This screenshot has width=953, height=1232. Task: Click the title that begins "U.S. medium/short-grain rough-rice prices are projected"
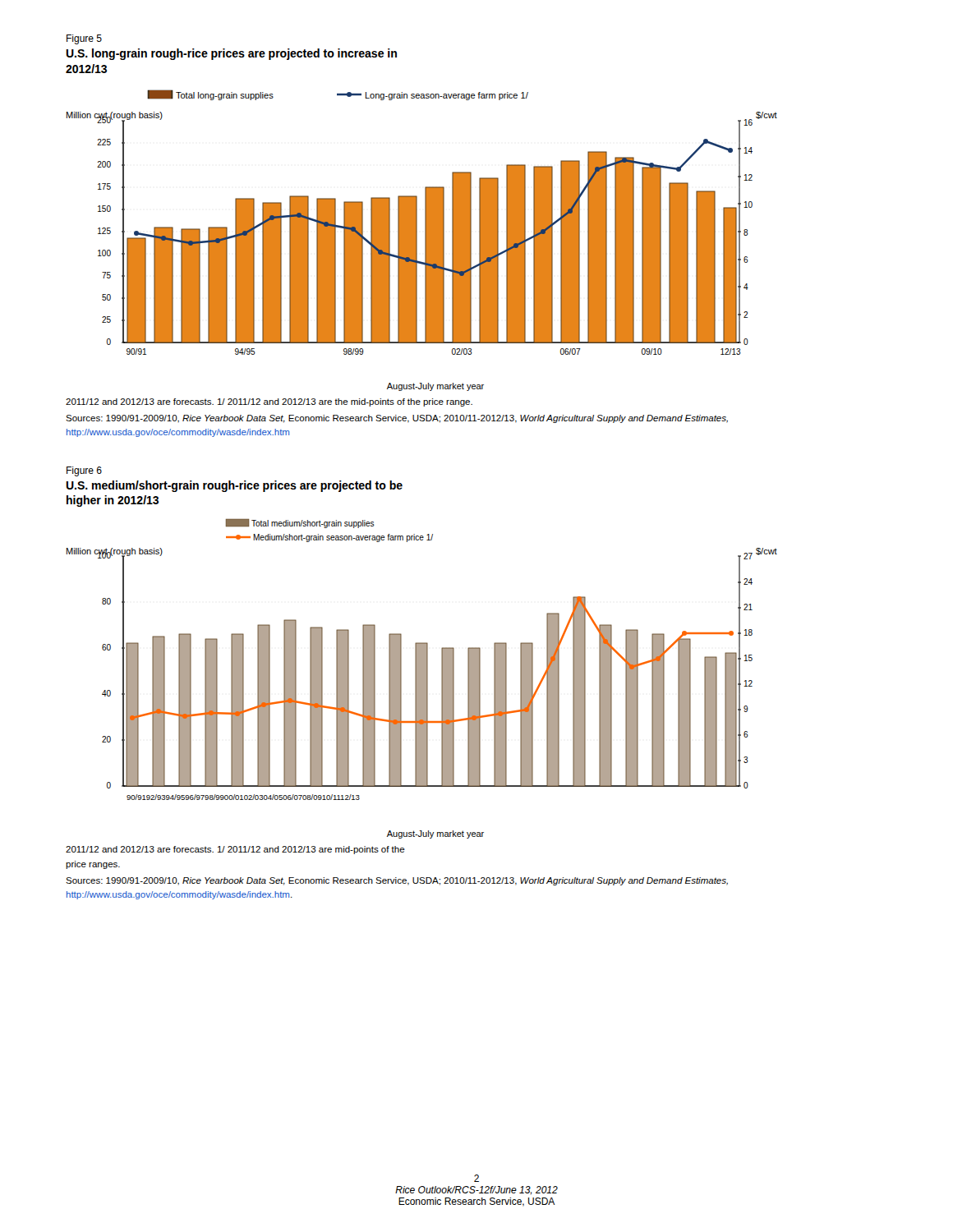(x=234, y=493)
